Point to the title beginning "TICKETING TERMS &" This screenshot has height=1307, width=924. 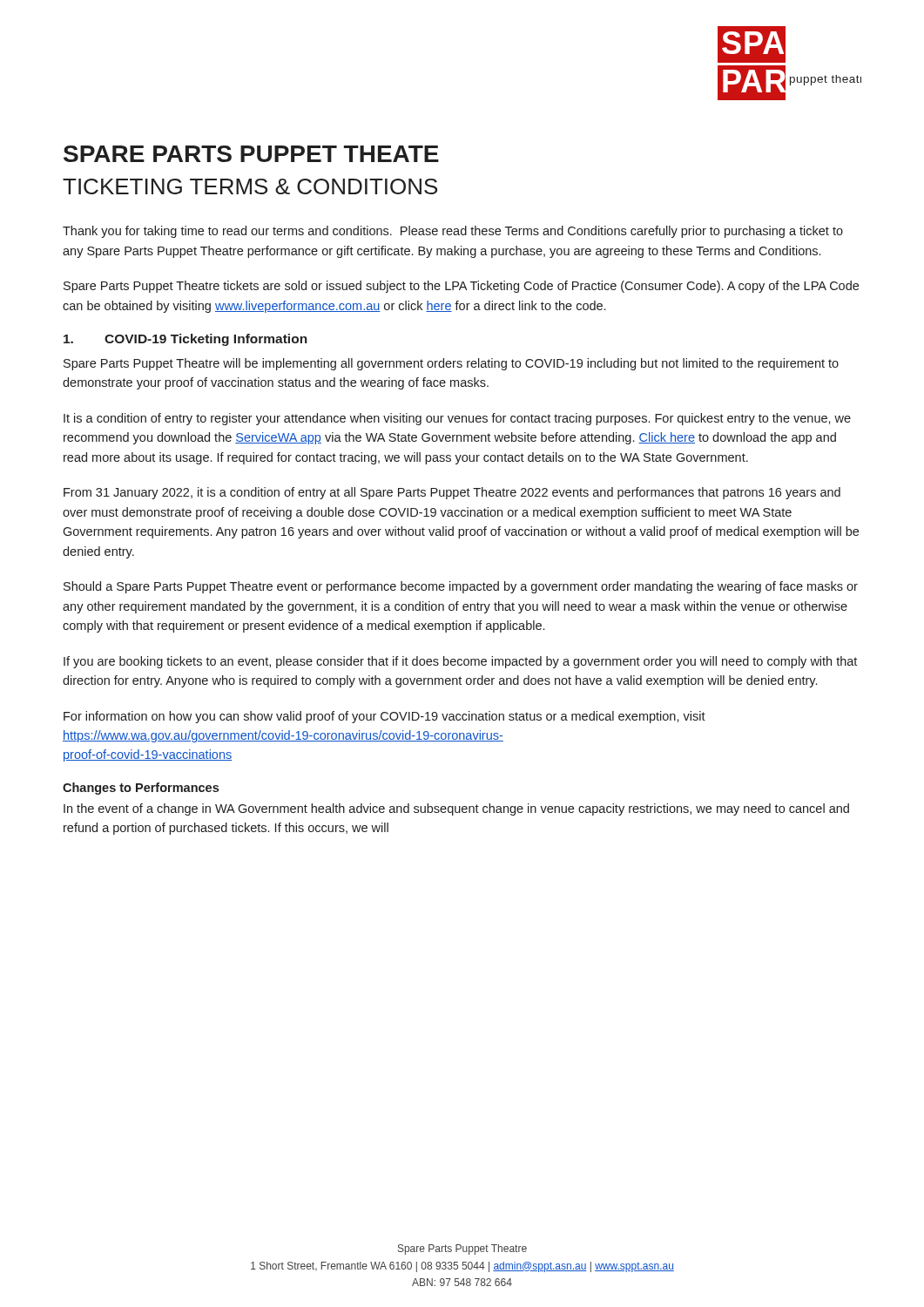point(251,186)
